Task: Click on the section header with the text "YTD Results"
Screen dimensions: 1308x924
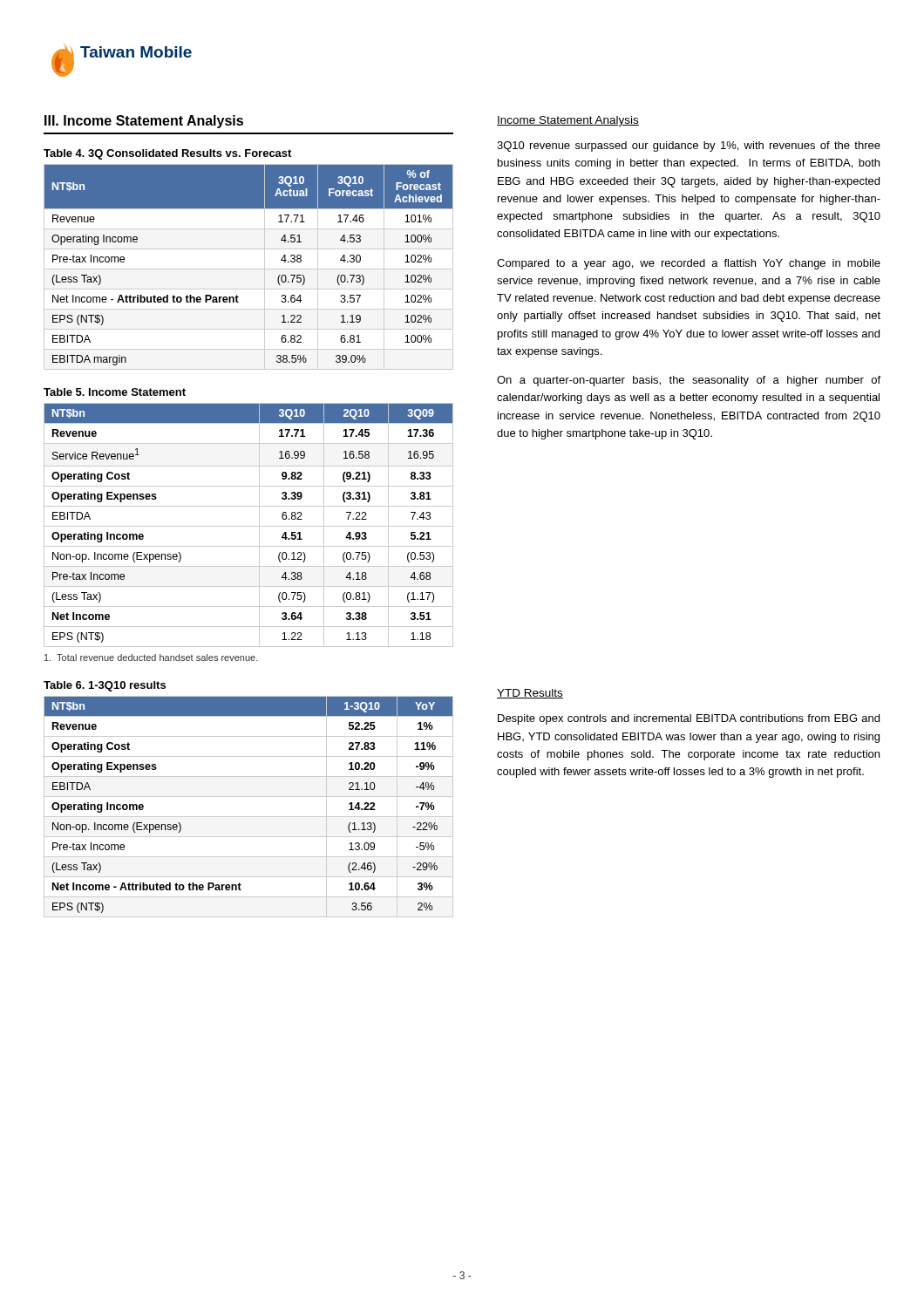Action: (x=530, y=693)
